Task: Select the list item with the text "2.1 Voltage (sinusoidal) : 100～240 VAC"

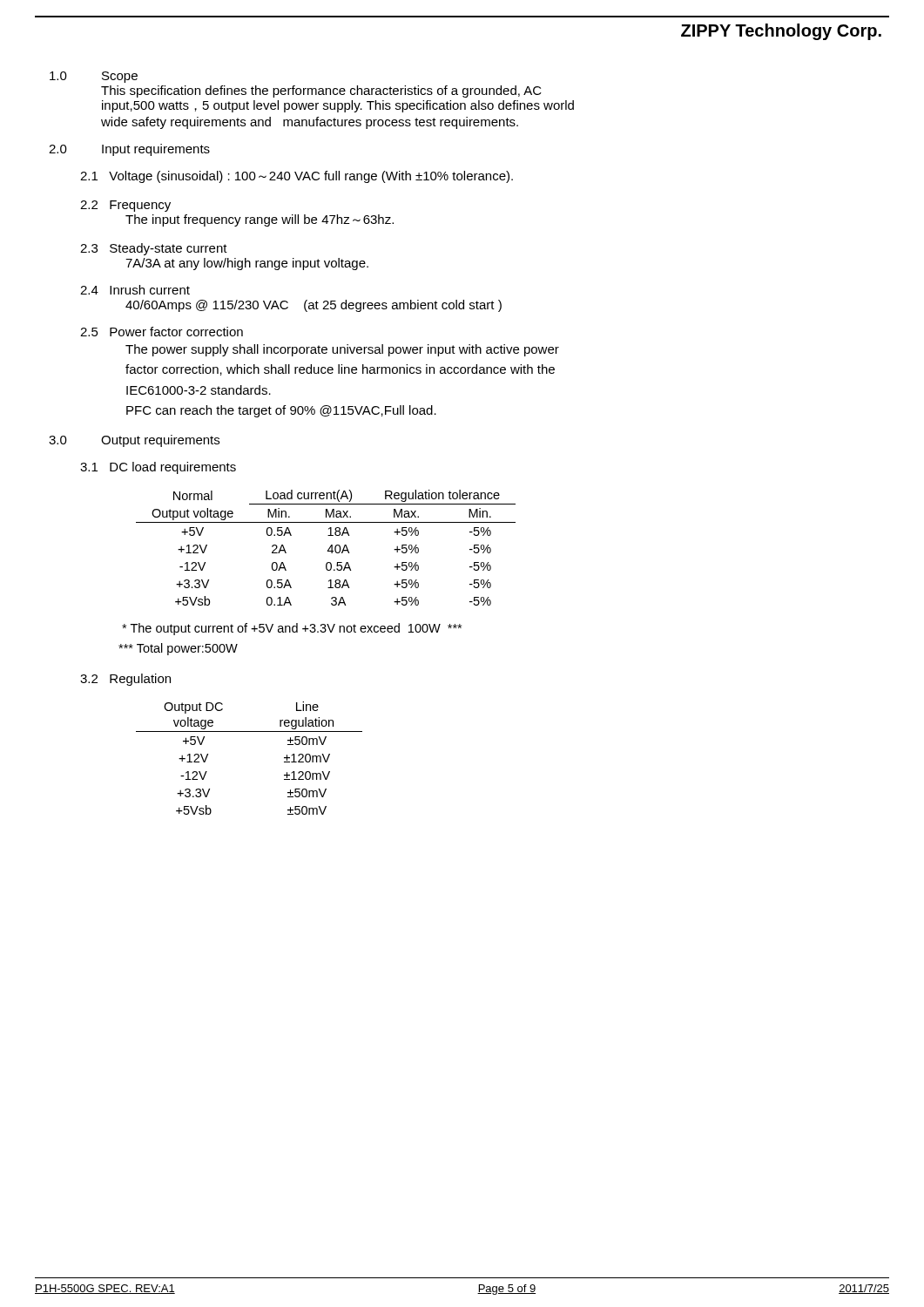Action: pos(478,176)
